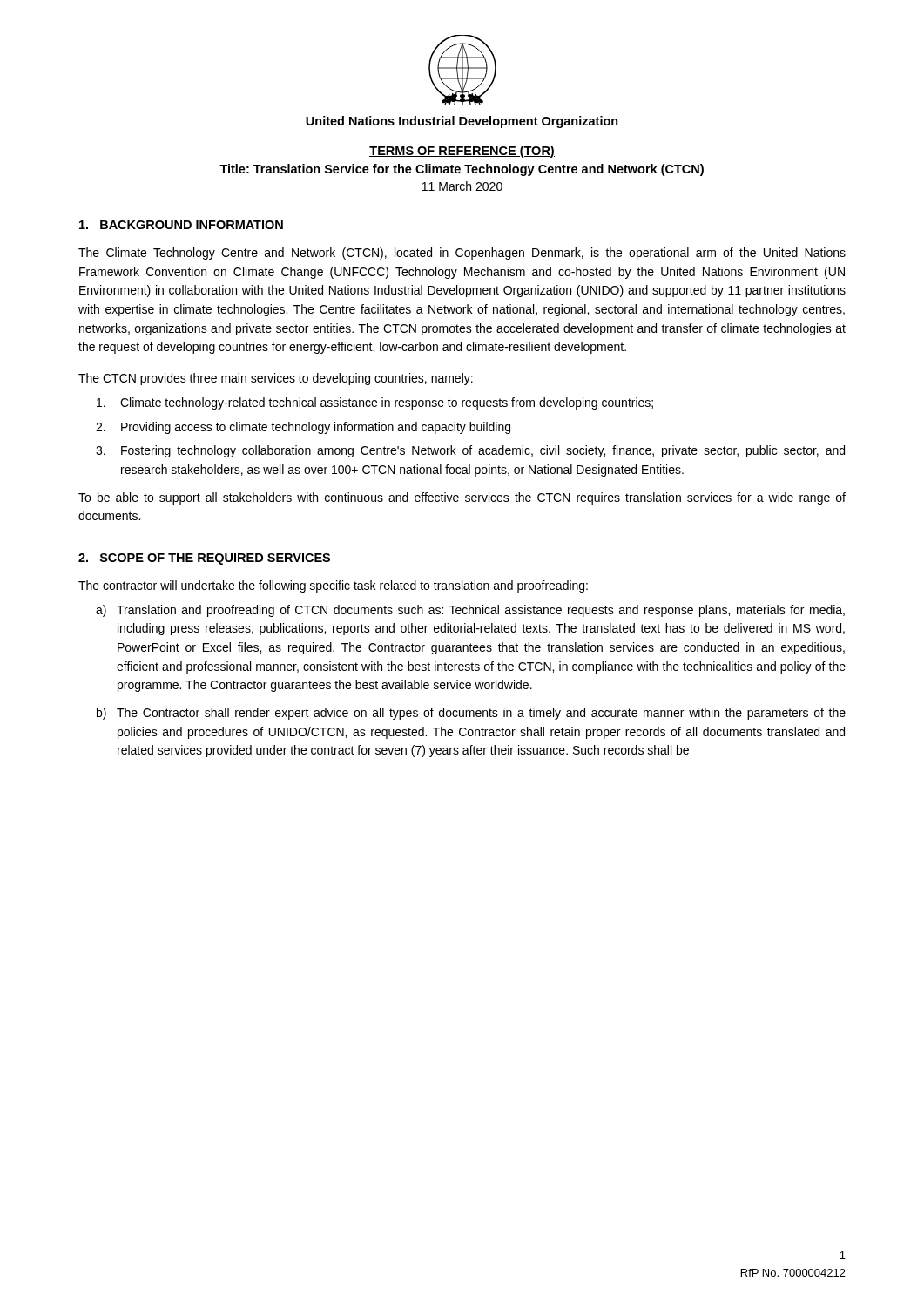Image resolution: width=924 pixels, height=1307 pixels.
Task: Point to the block beginning "2. Providing access to"
Action: [x=304, y=427]
